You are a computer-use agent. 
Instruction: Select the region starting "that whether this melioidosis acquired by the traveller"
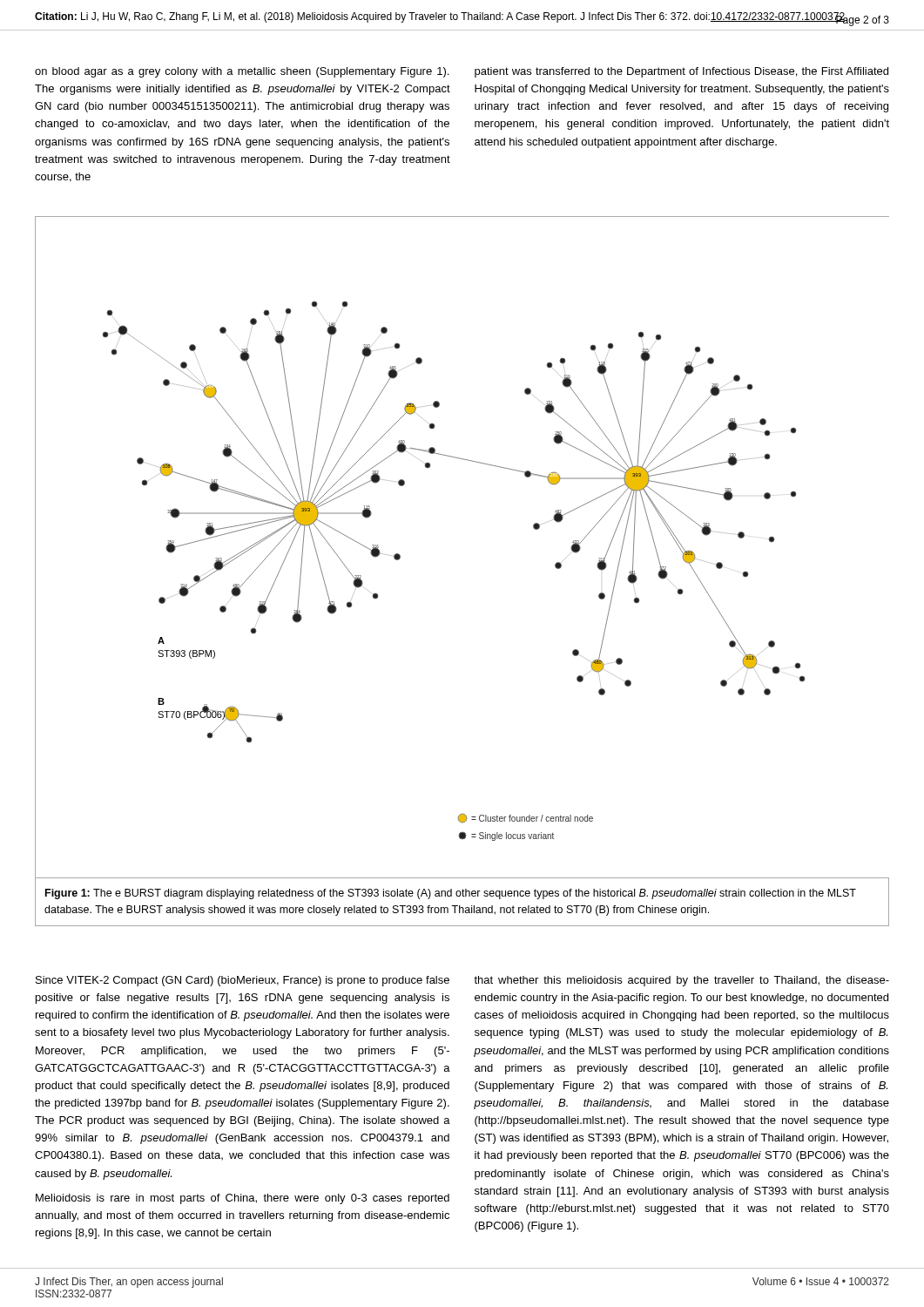coord(682,1103)
